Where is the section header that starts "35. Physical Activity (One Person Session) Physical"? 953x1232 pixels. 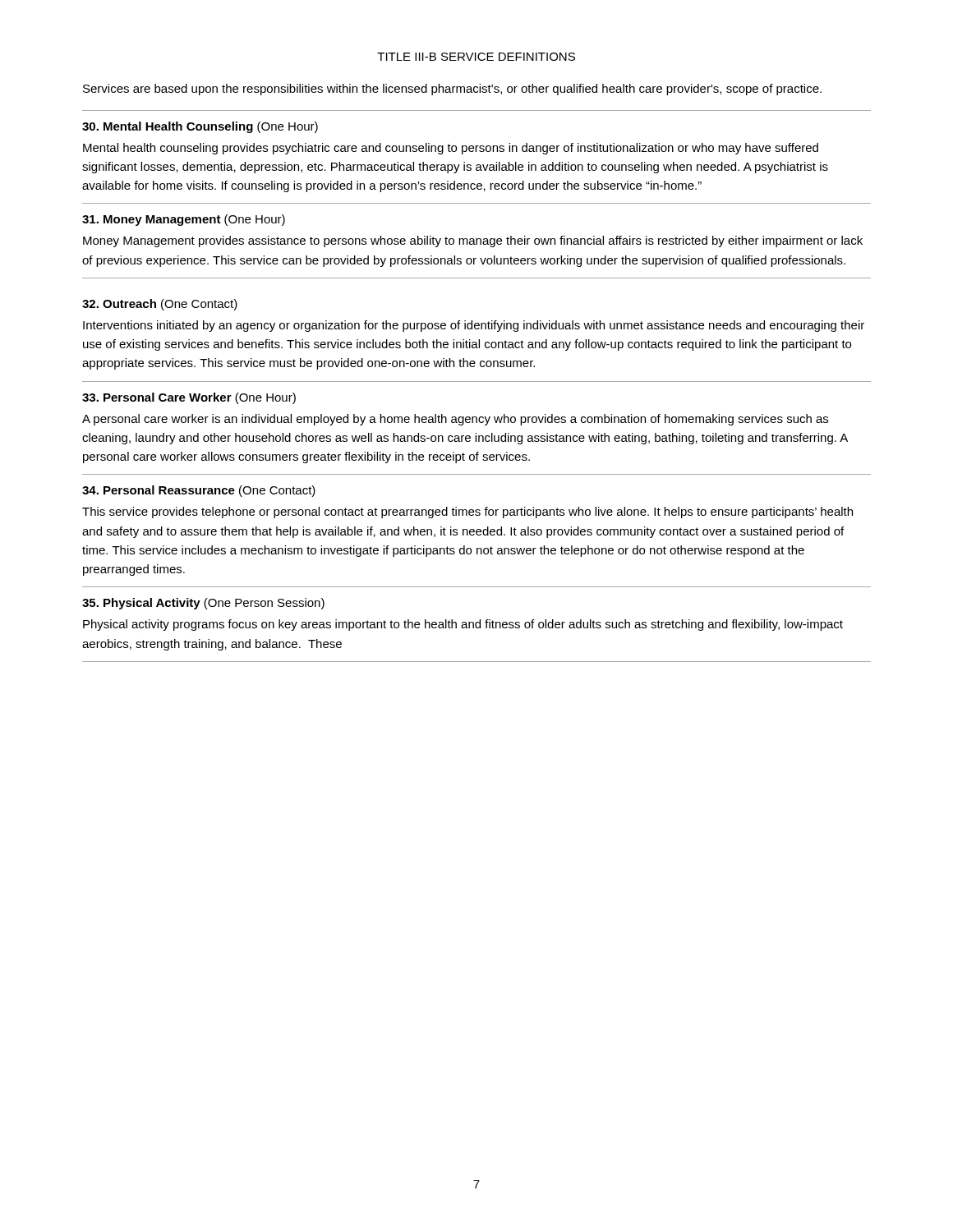pyautogui.click(x=476, y=624)
